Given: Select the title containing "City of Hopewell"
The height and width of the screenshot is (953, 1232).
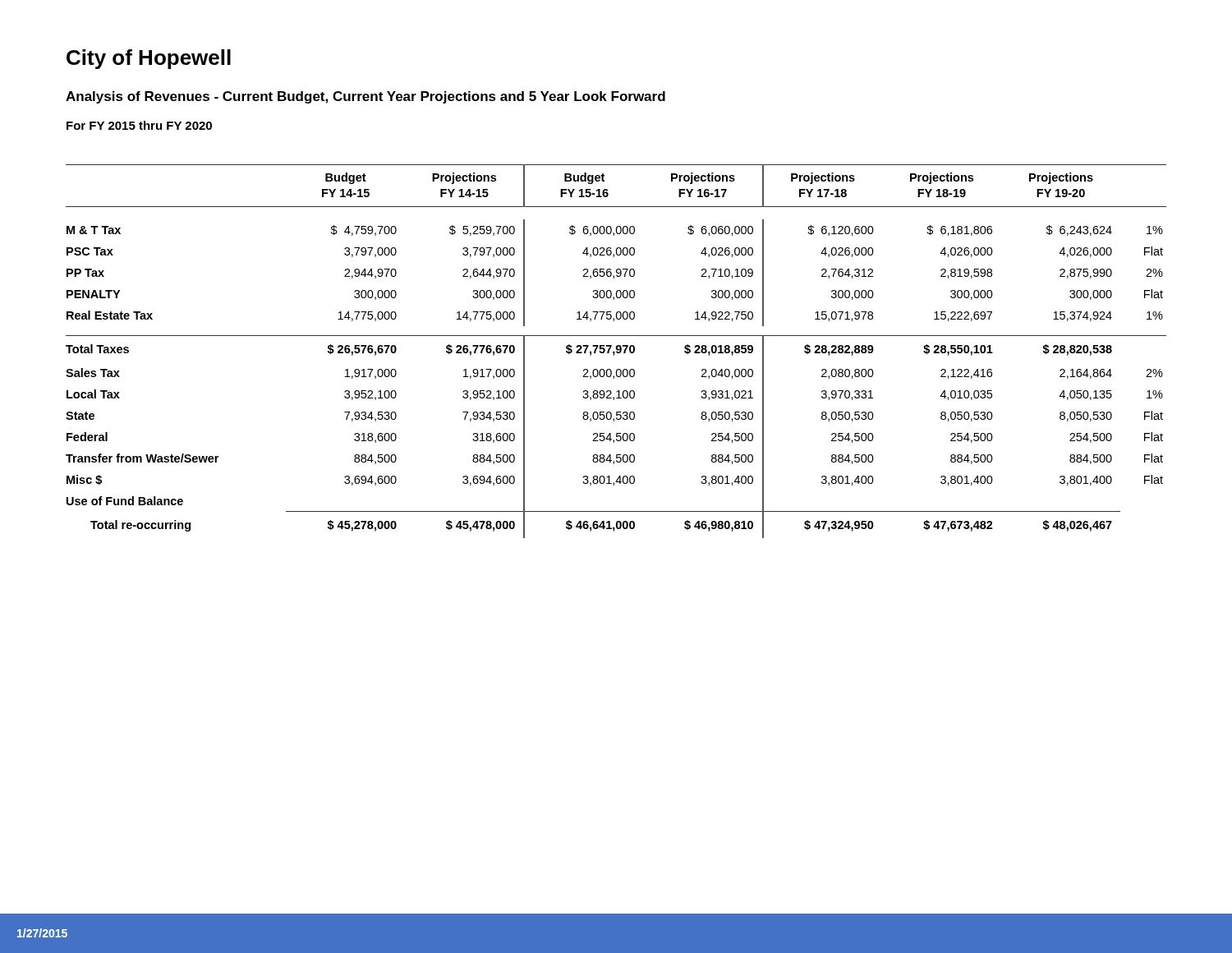Looking at the screenshot, I should tap(149, 59).
